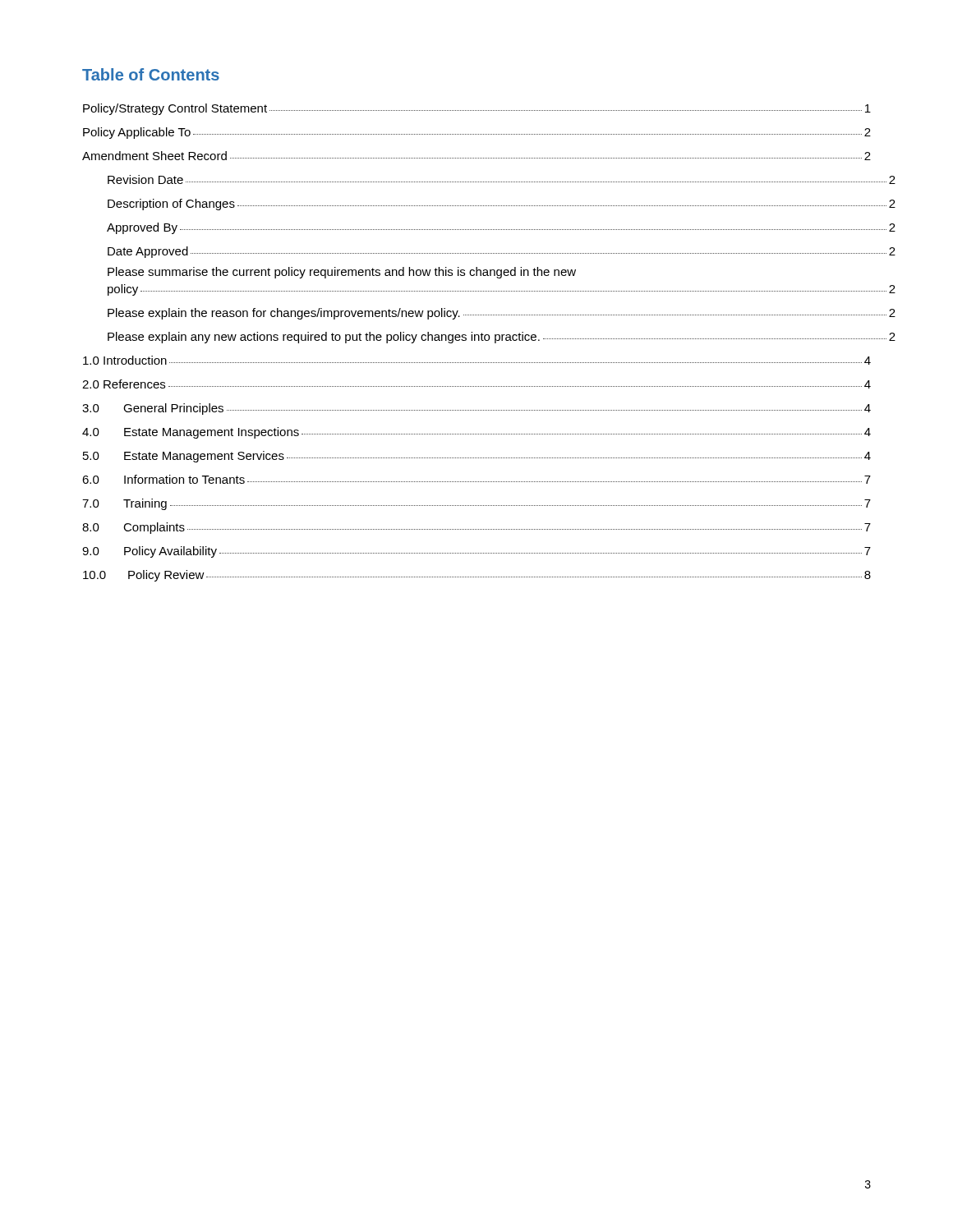
Task: Find the text block starting "5.0 Estate Management Services 4"
Action: [x=476, y=453]
